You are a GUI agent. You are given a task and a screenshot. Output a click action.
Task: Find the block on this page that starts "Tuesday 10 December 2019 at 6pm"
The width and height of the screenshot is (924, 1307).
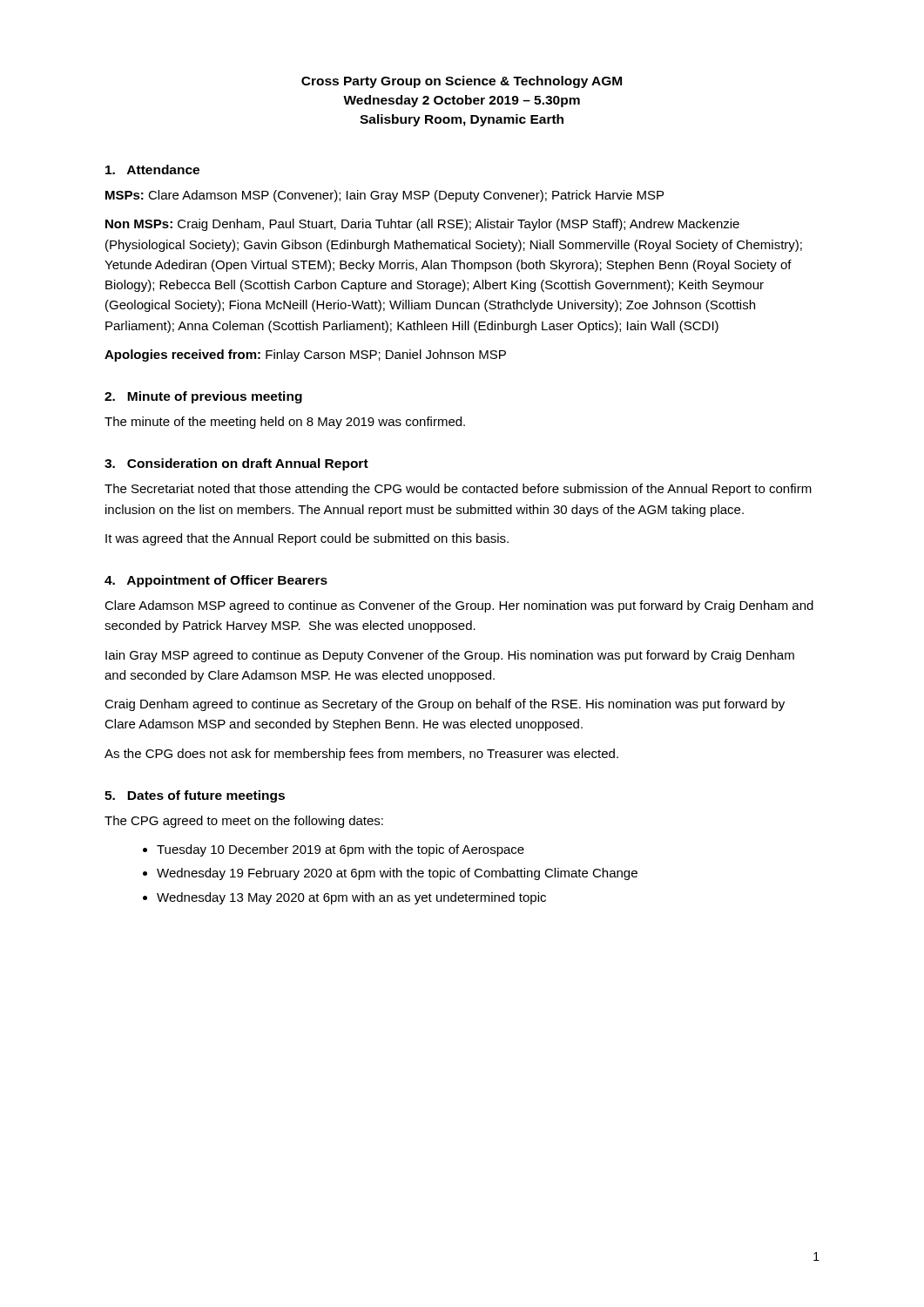[341, 849]
